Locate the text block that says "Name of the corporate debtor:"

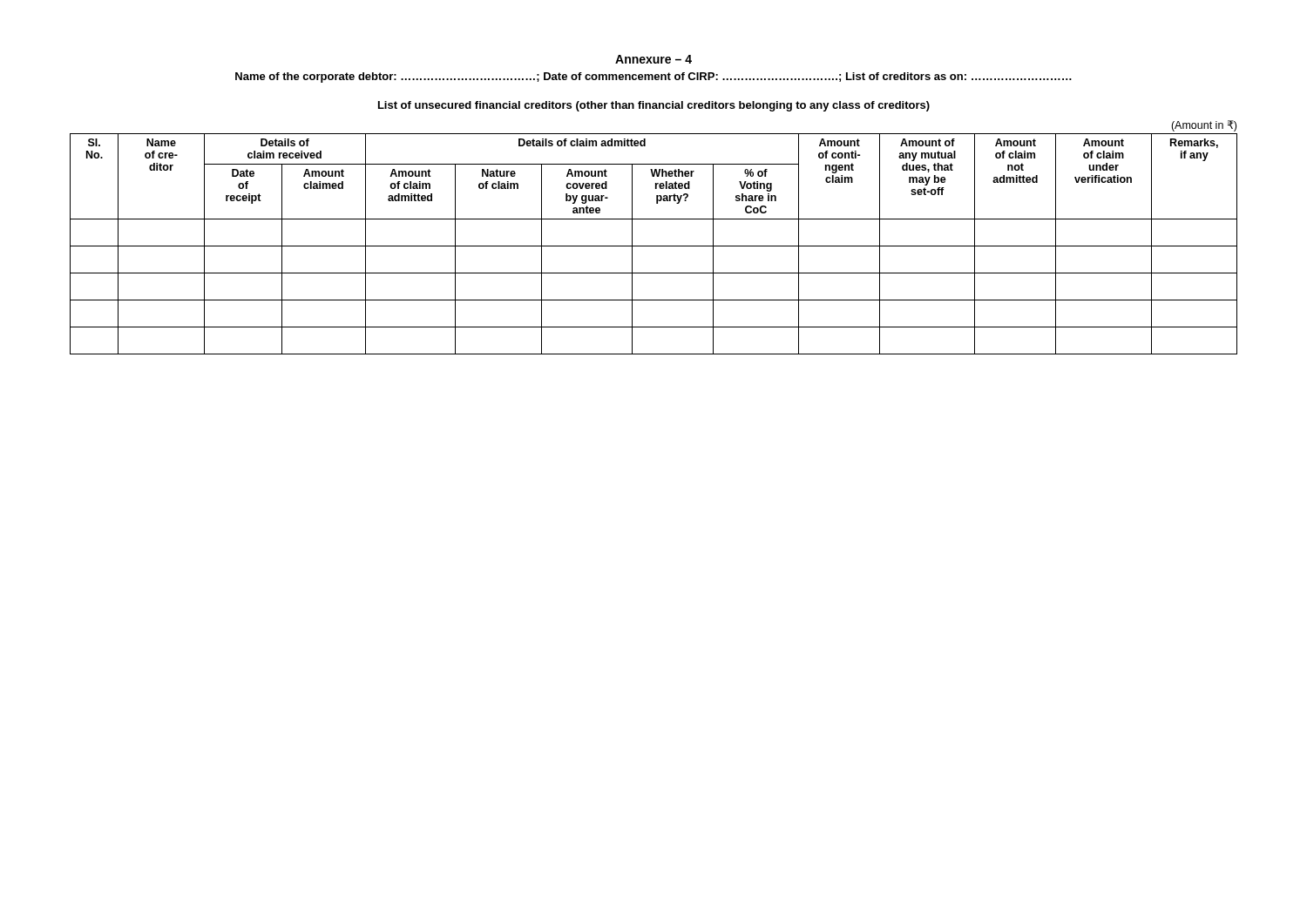tap(653, 76)
